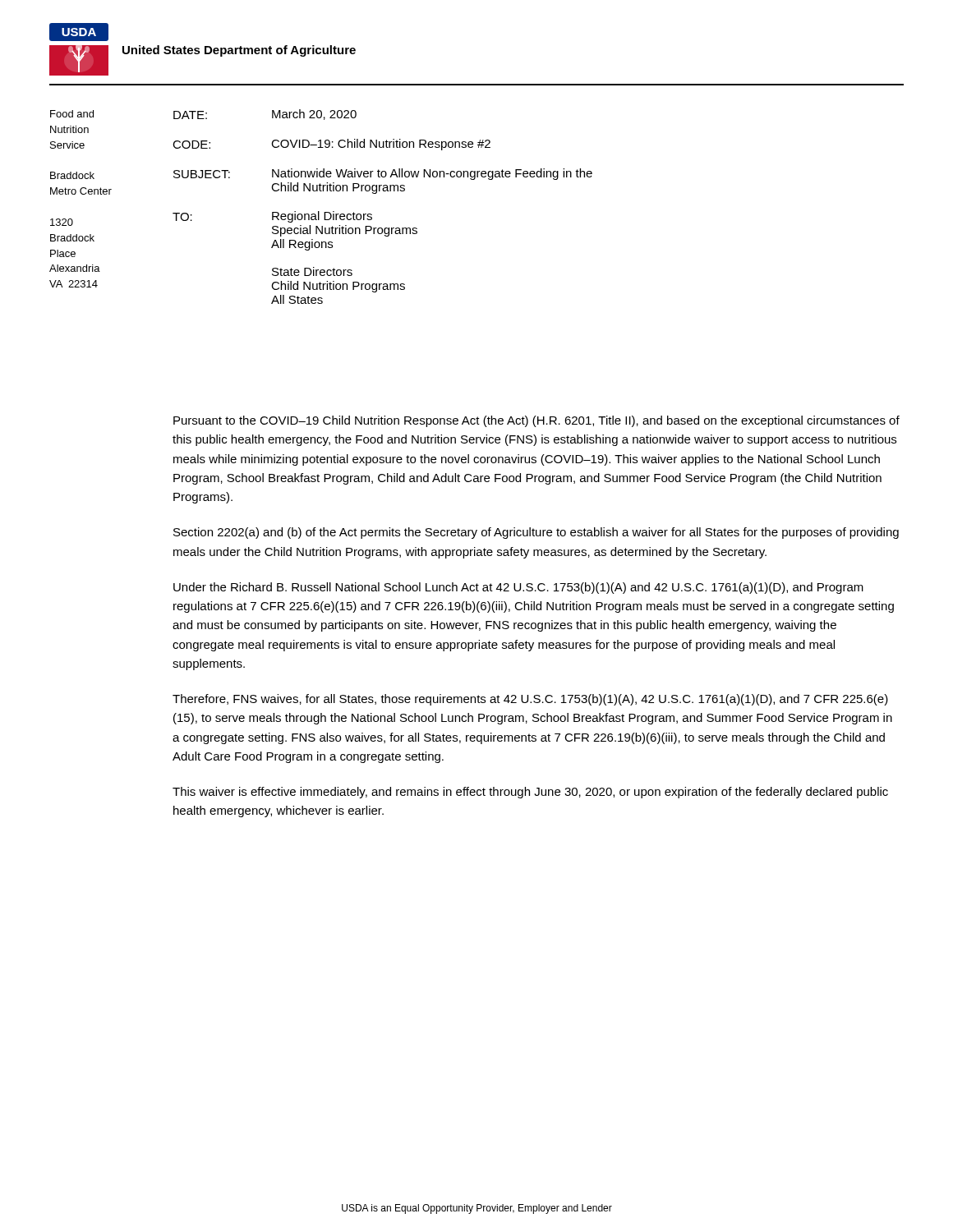Locate the text "DATE: March 20, 2020"
The image size is (953, 1232).
188,115
